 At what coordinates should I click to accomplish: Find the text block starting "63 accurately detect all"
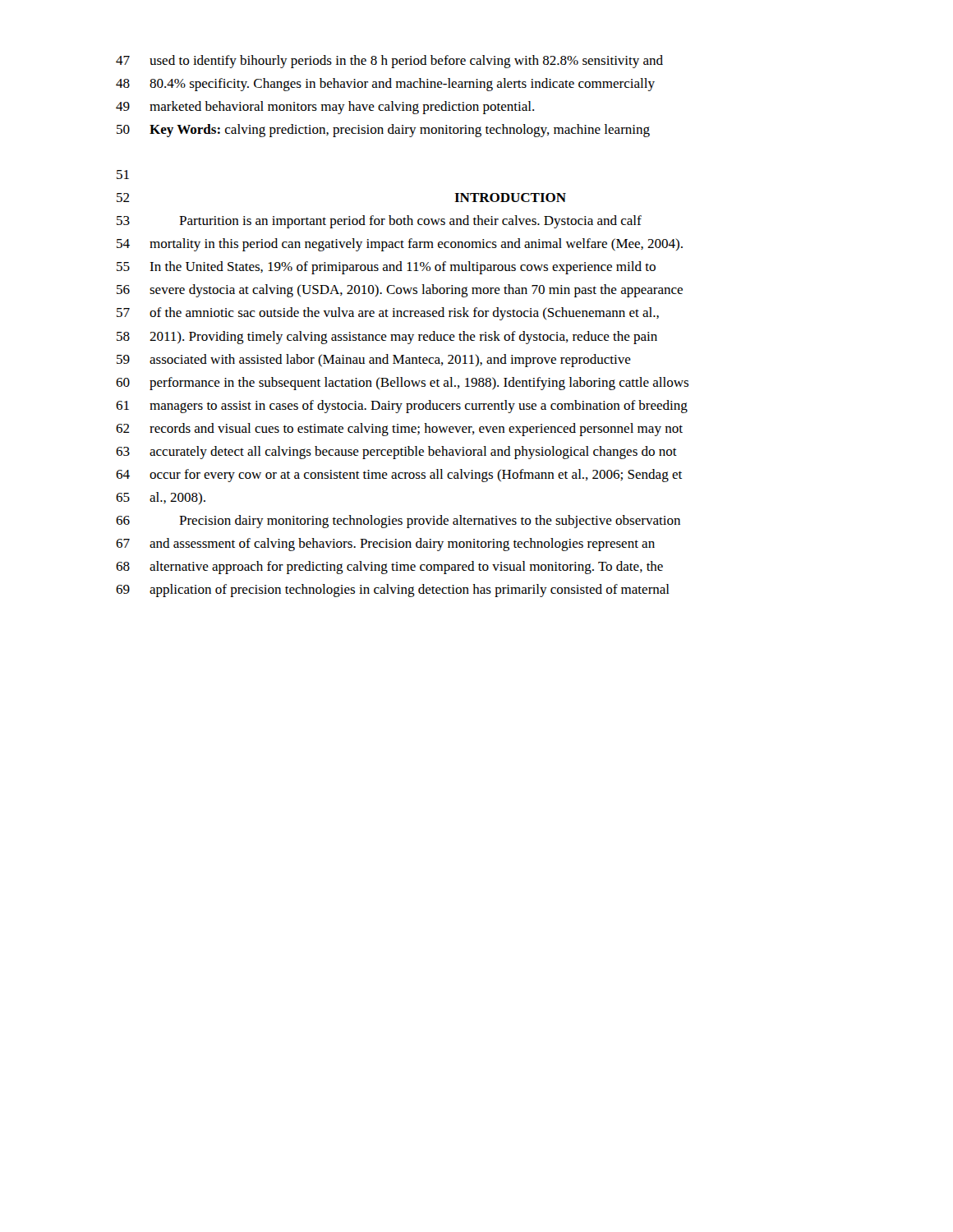coord(489,452)
